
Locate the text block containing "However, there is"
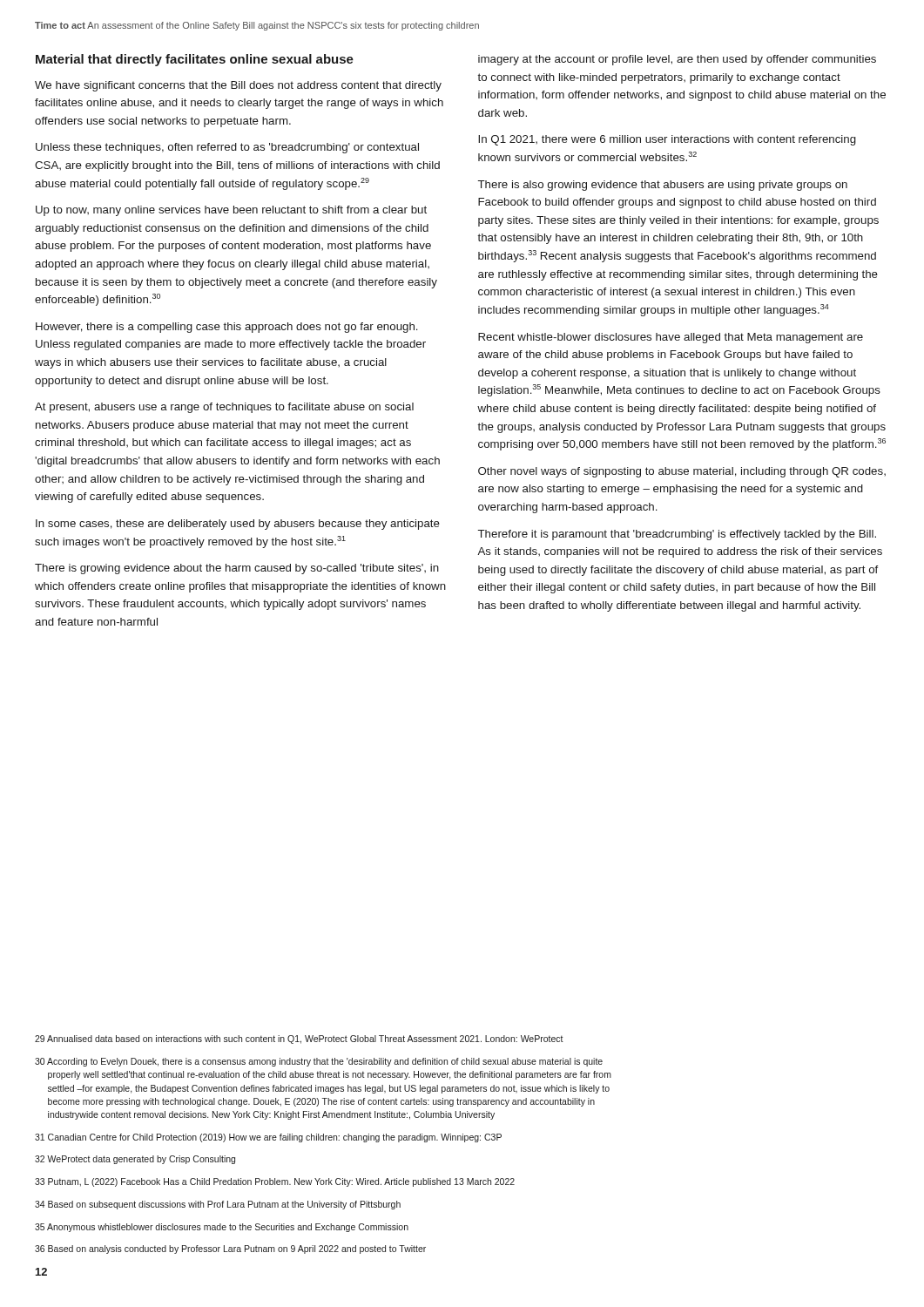[x=241, y=354]
